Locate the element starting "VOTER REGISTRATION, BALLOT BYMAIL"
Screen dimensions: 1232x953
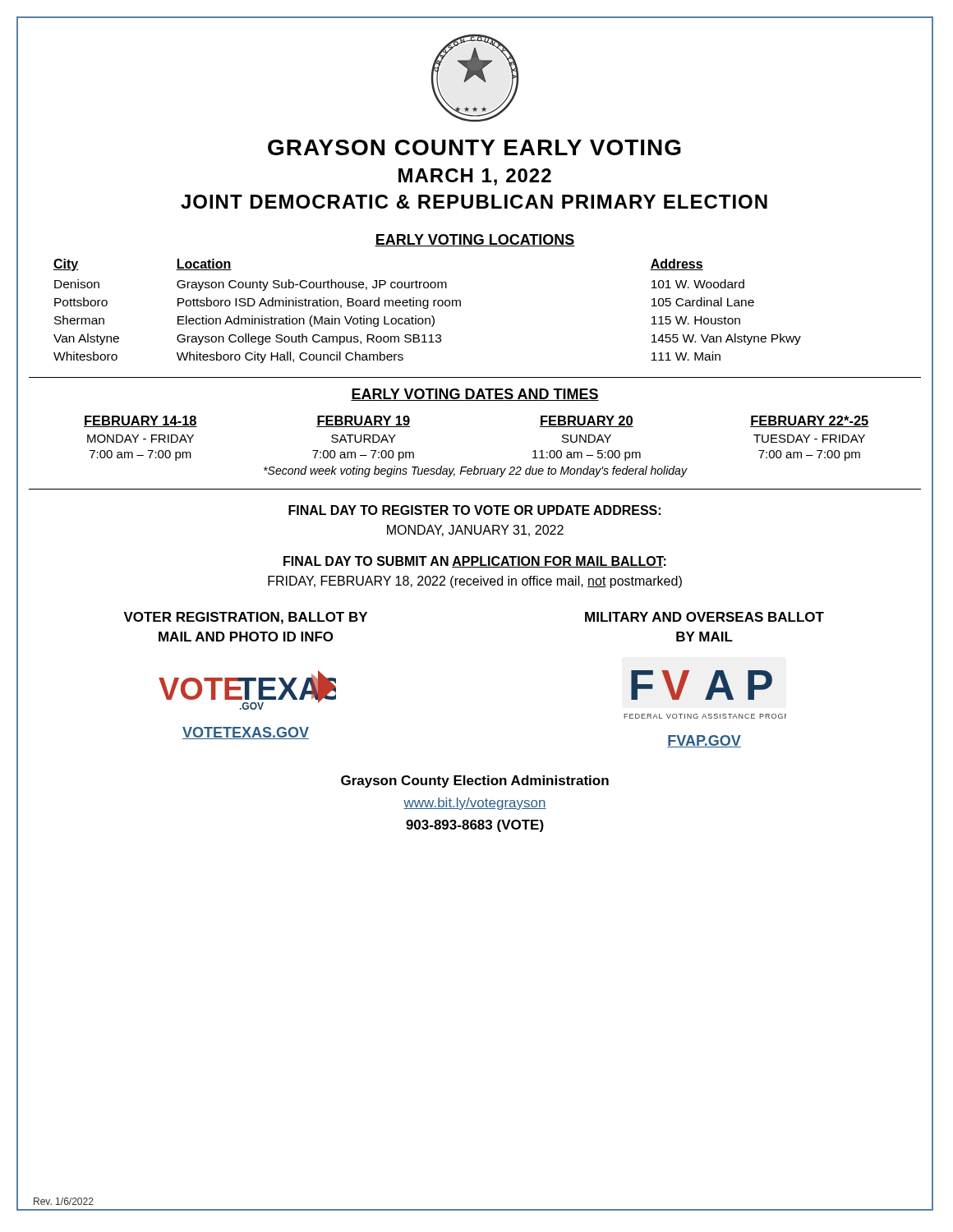tap(246, 627)
